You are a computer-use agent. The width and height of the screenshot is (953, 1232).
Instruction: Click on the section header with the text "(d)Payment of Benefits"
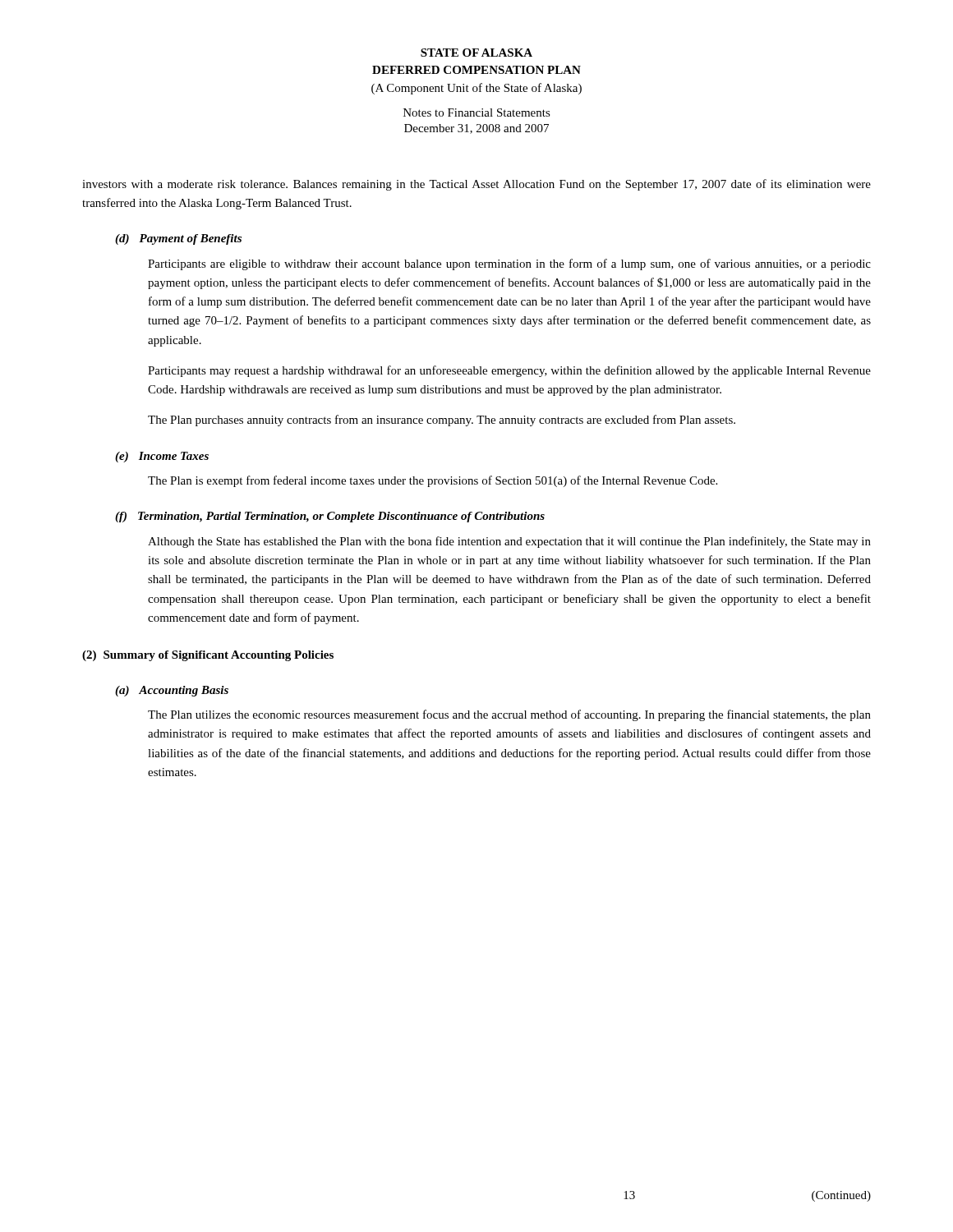point(178,239)
